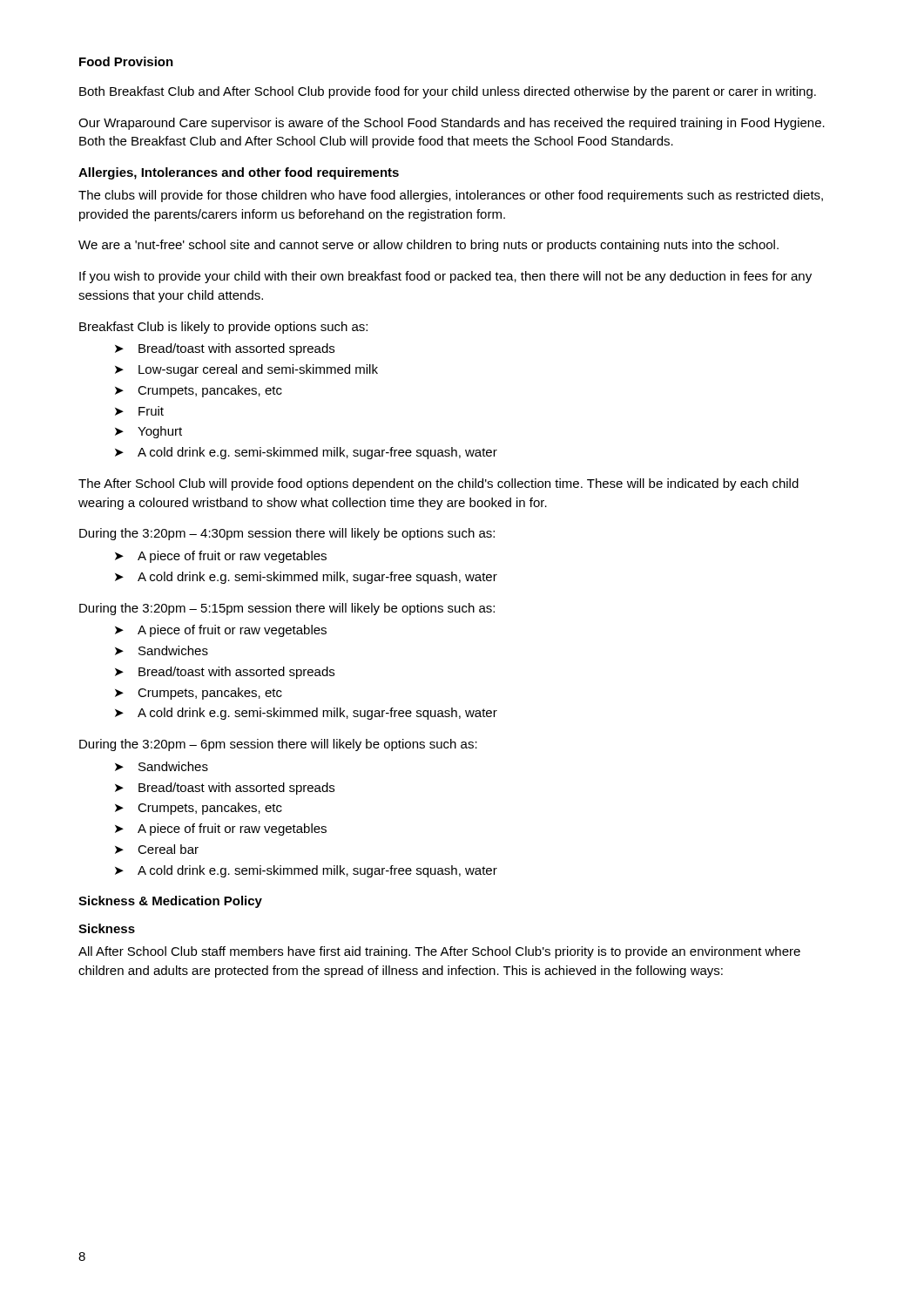Select the text block that reads "Both Breakfast Club and After School Club provide"
The image size is (924, 1307).
(x=448, y=91)
